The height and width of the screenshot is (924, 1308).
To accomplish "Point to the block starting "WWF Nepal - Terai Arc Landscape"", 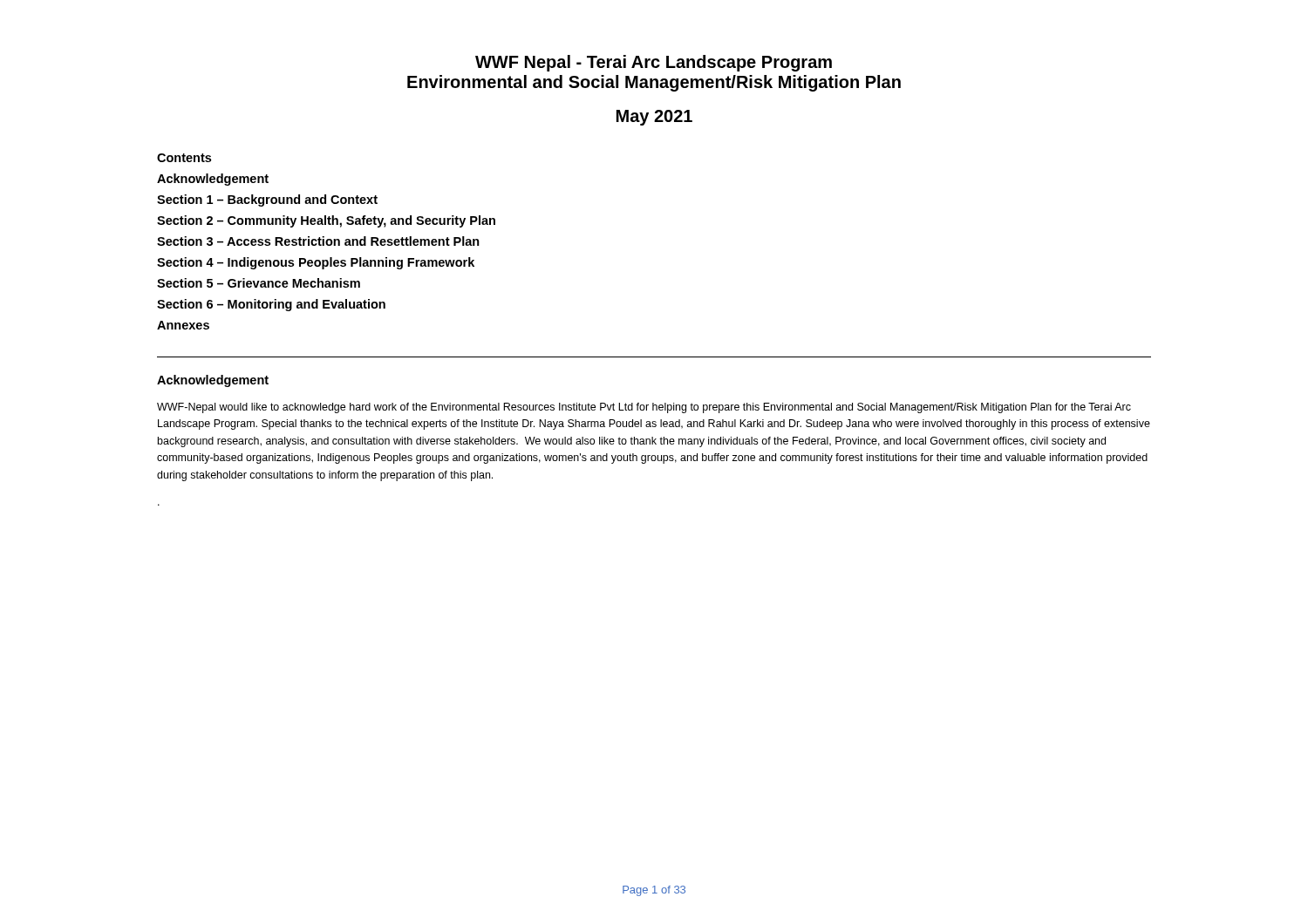I will [x=654, y=72].
